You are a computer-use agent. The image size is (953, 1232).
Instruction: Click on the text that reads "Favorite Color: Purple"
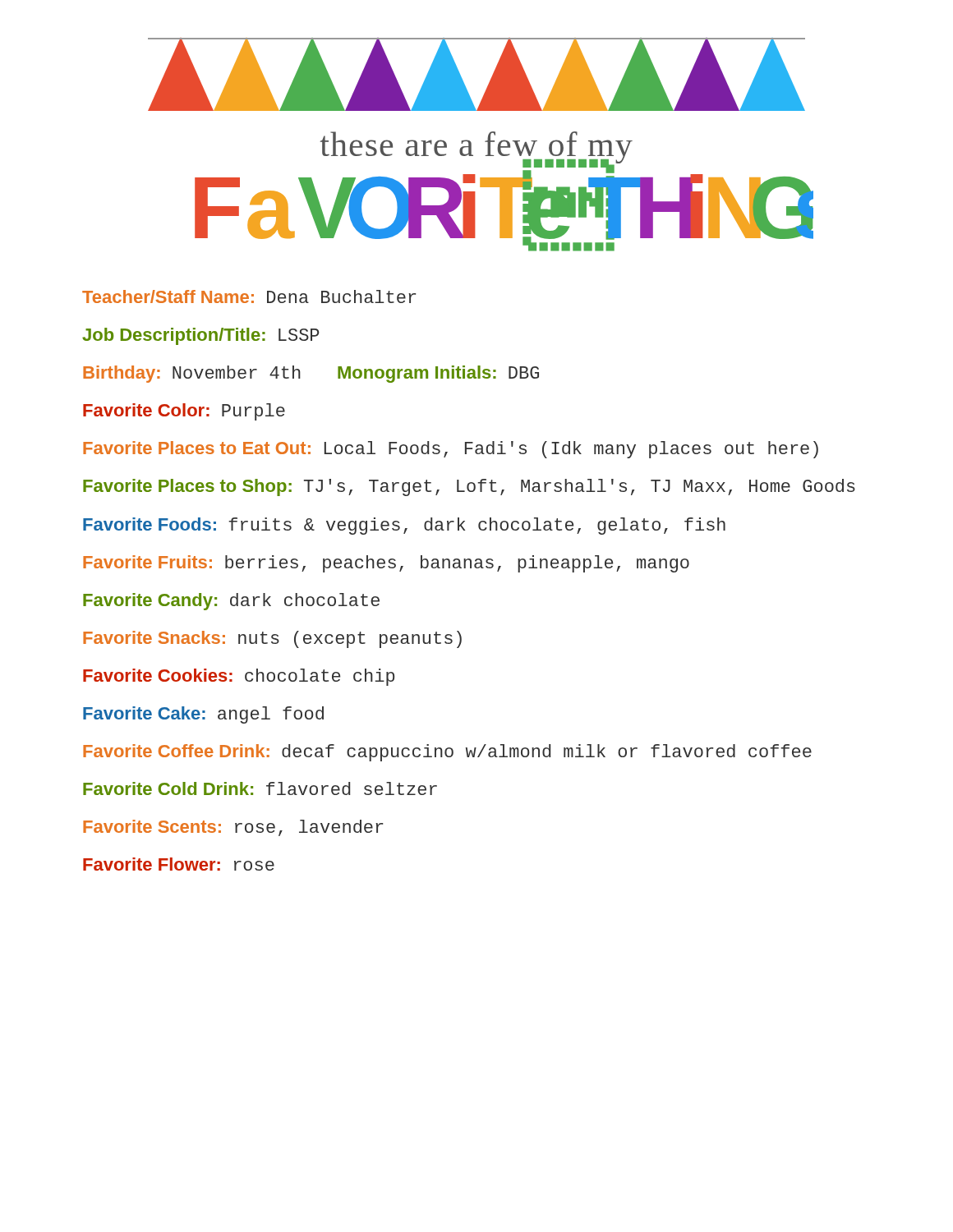click(184, 411)
